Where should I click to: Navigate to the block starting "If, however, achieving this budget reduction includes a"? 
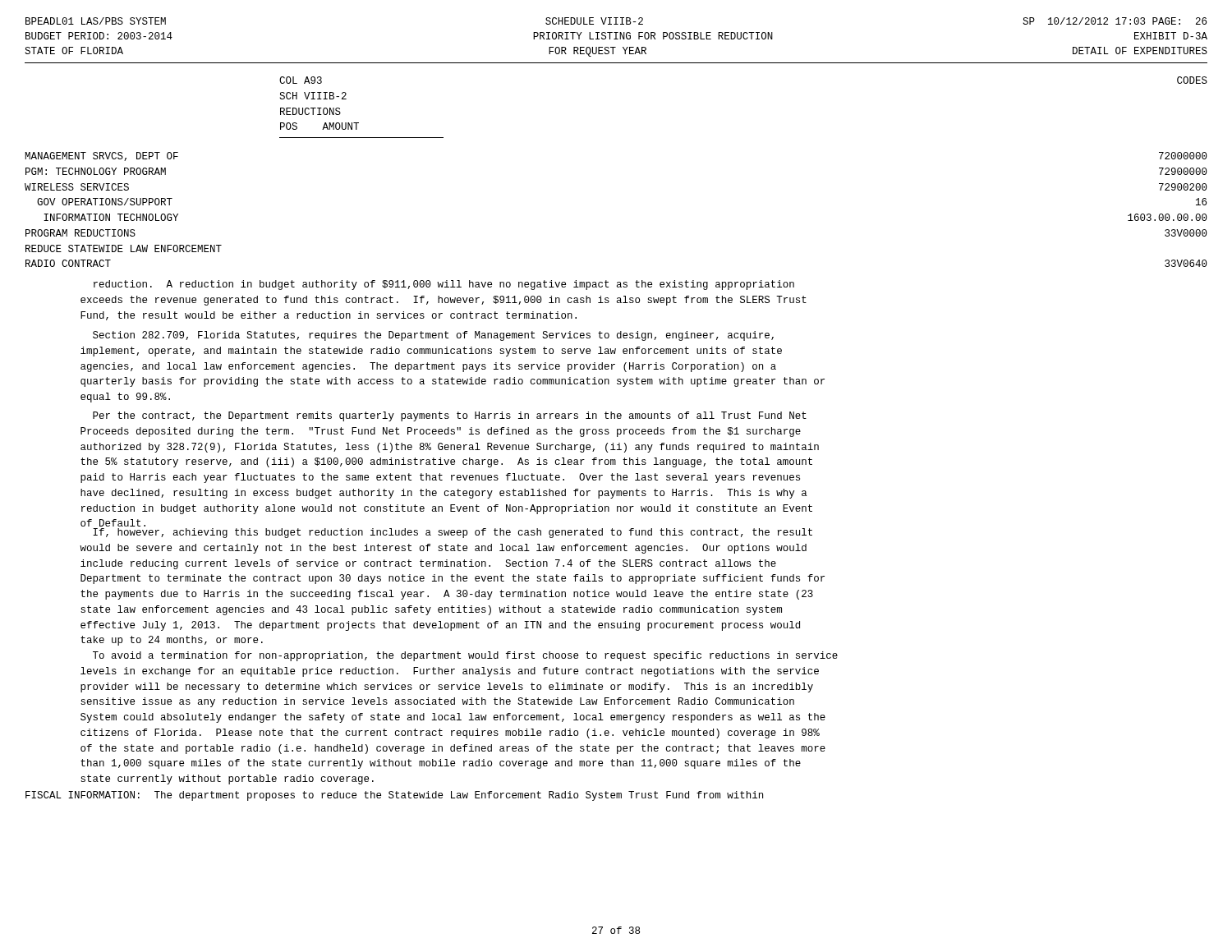tap(641, 587)
